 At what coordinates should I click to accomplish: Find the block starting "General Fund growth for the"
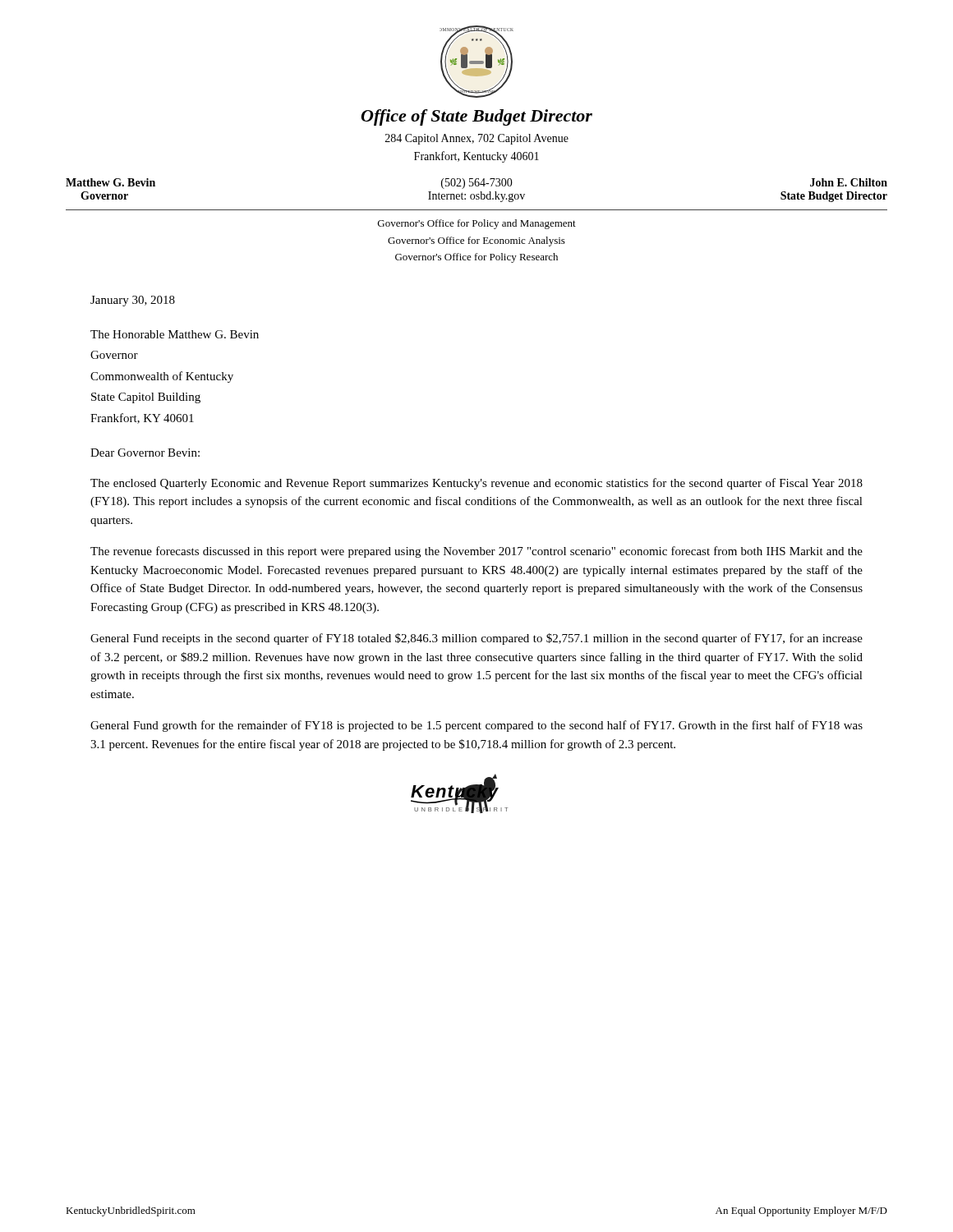tap(476, 735)
